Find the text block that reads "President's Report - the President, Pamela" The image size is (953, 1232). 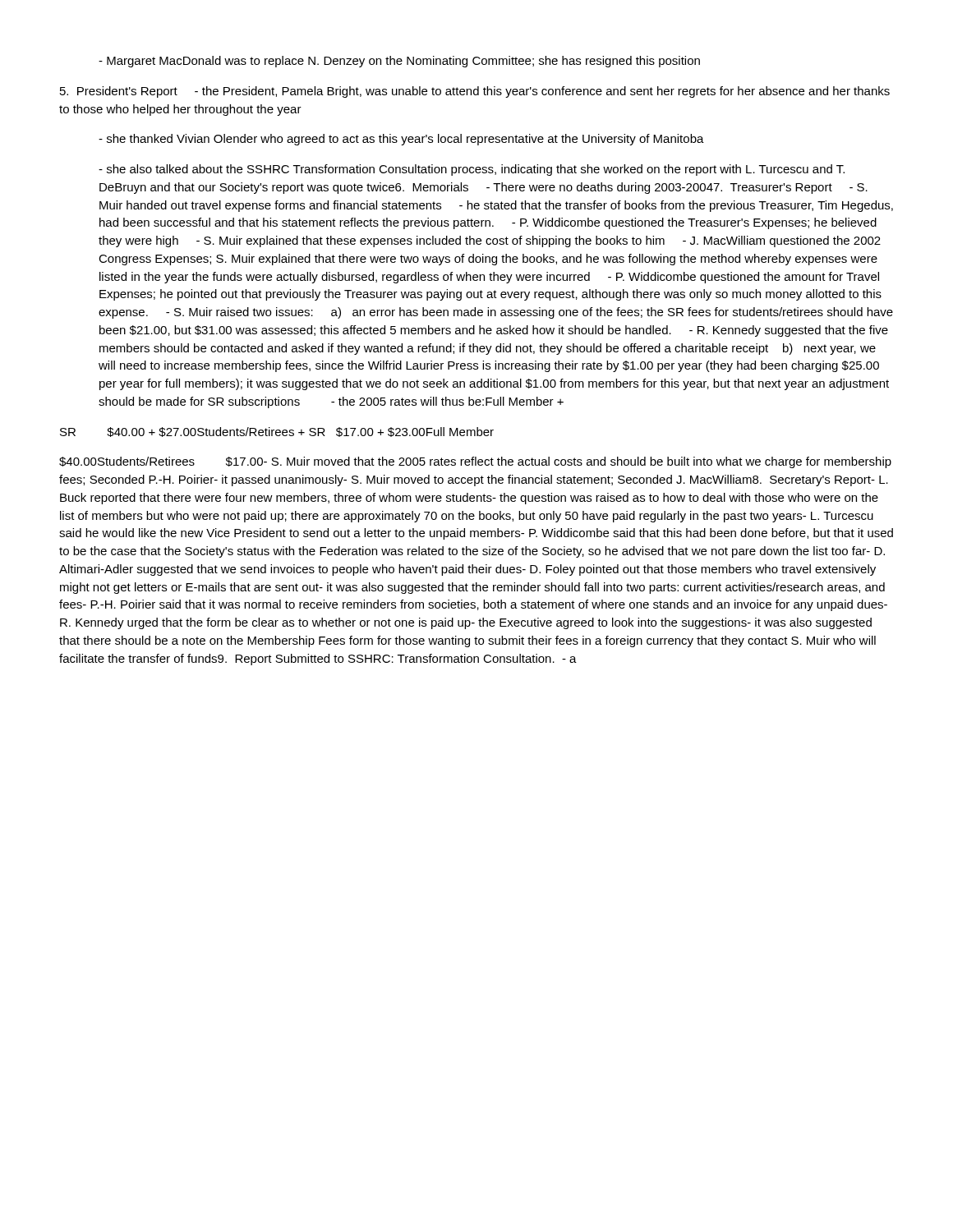click(x=475, y=92)
